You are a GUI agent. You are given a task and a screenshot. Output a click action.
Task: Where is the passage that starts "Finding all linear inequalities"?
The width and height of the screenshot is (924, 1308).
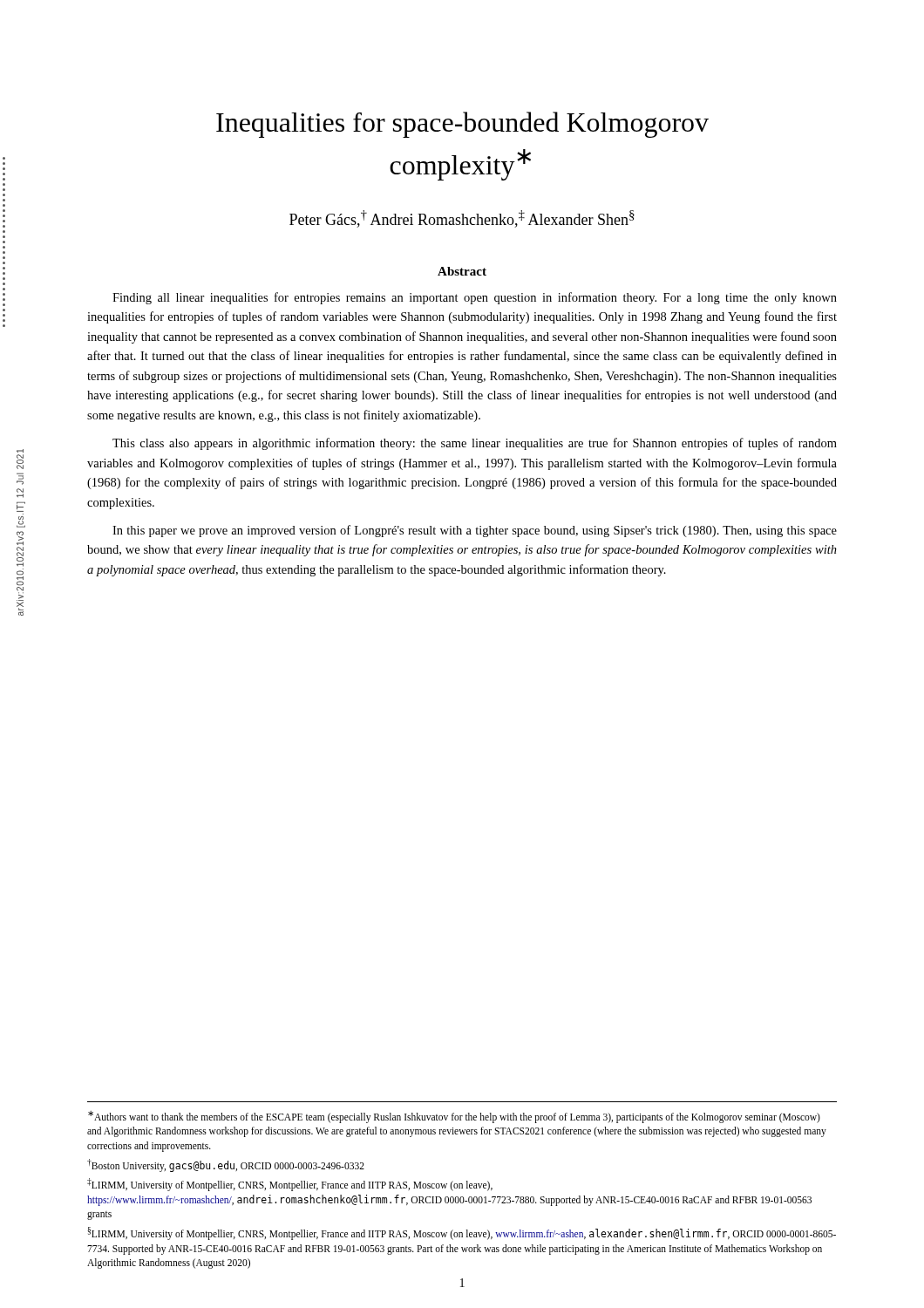click(462, 433)
